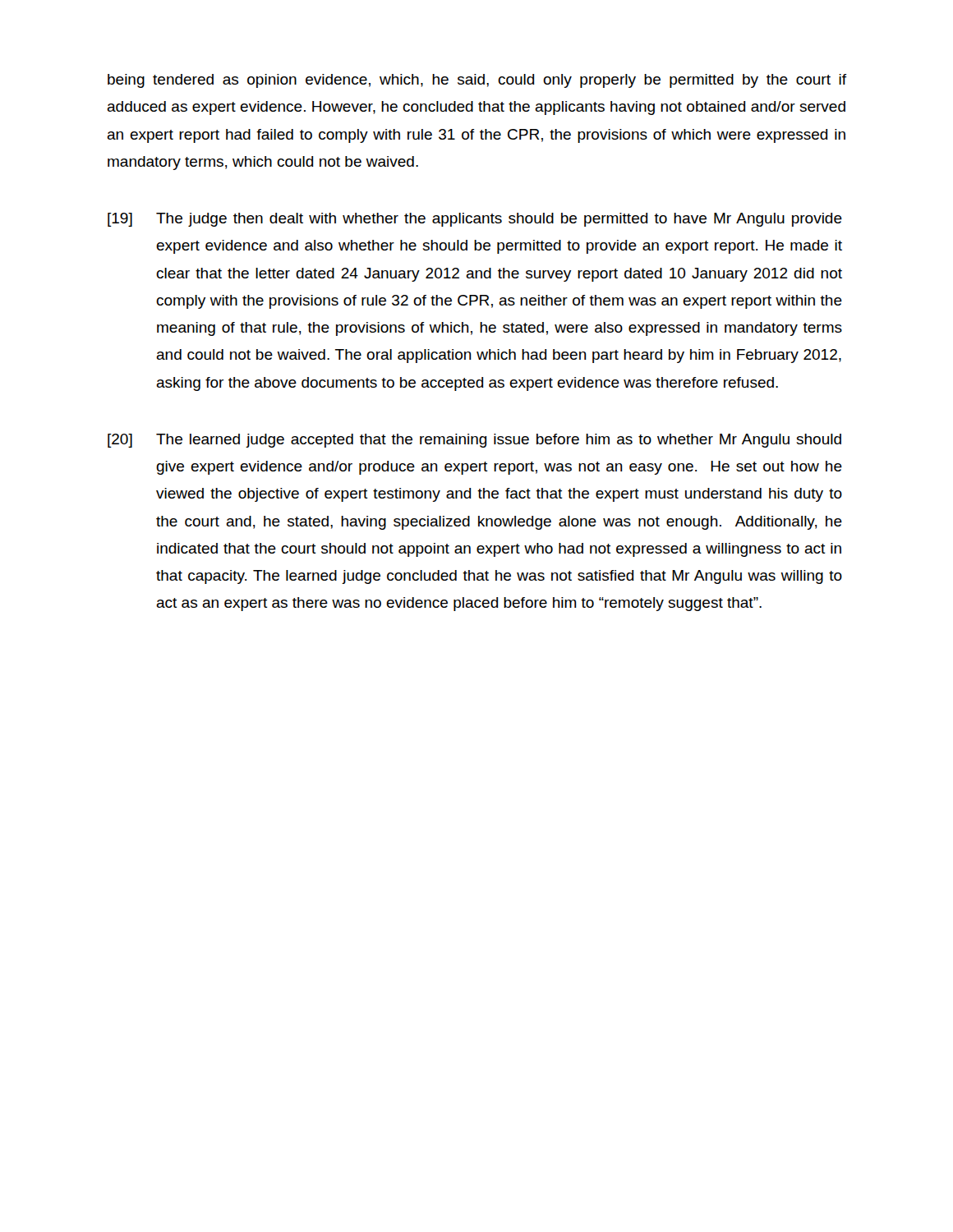The image size is (953, 1232).
Task: Find the text block that says "[19]The judge then dealt with"
Action: pos(474,300)
